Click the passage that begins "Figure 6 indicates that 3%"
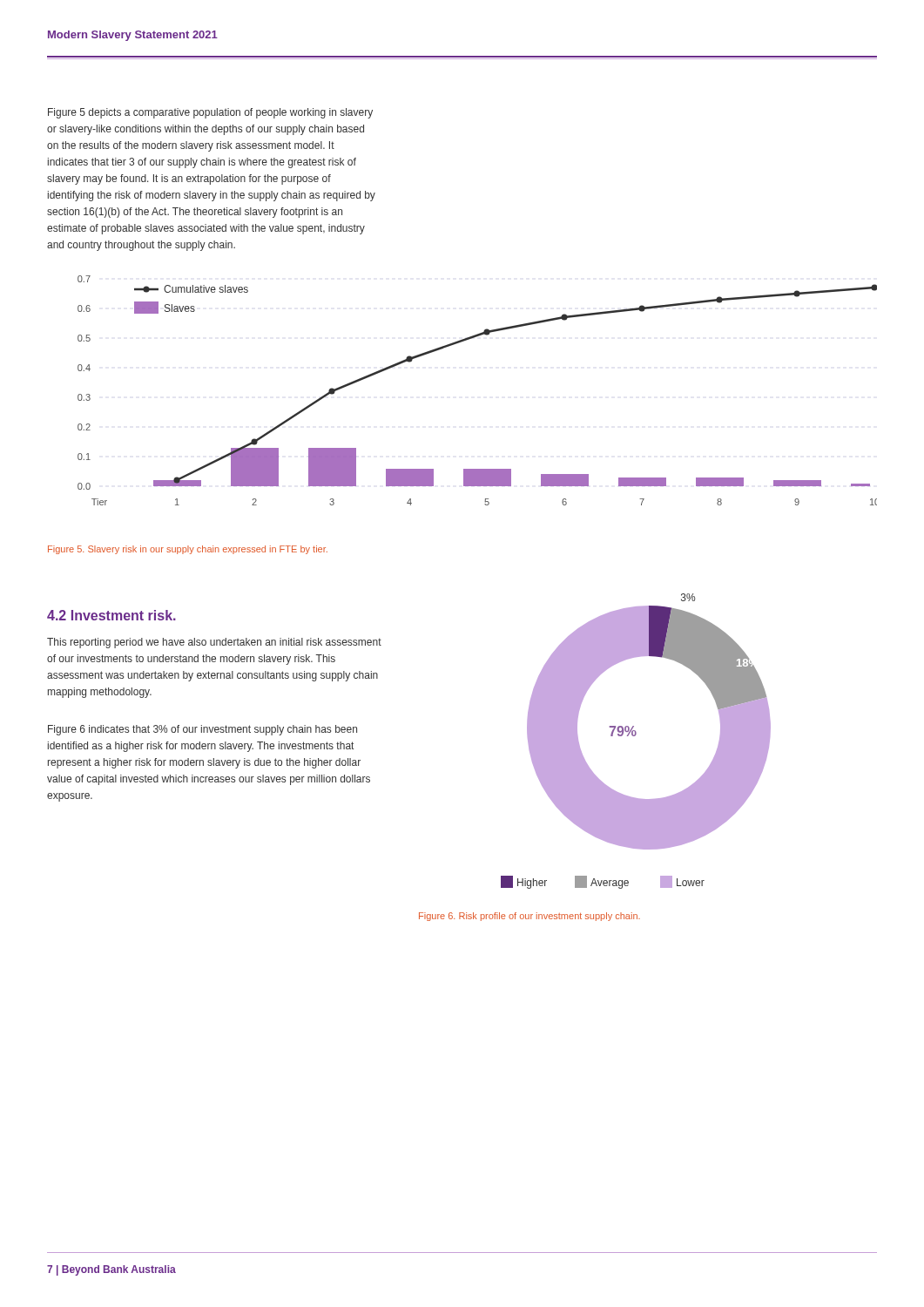 click(x=209, y=762)
